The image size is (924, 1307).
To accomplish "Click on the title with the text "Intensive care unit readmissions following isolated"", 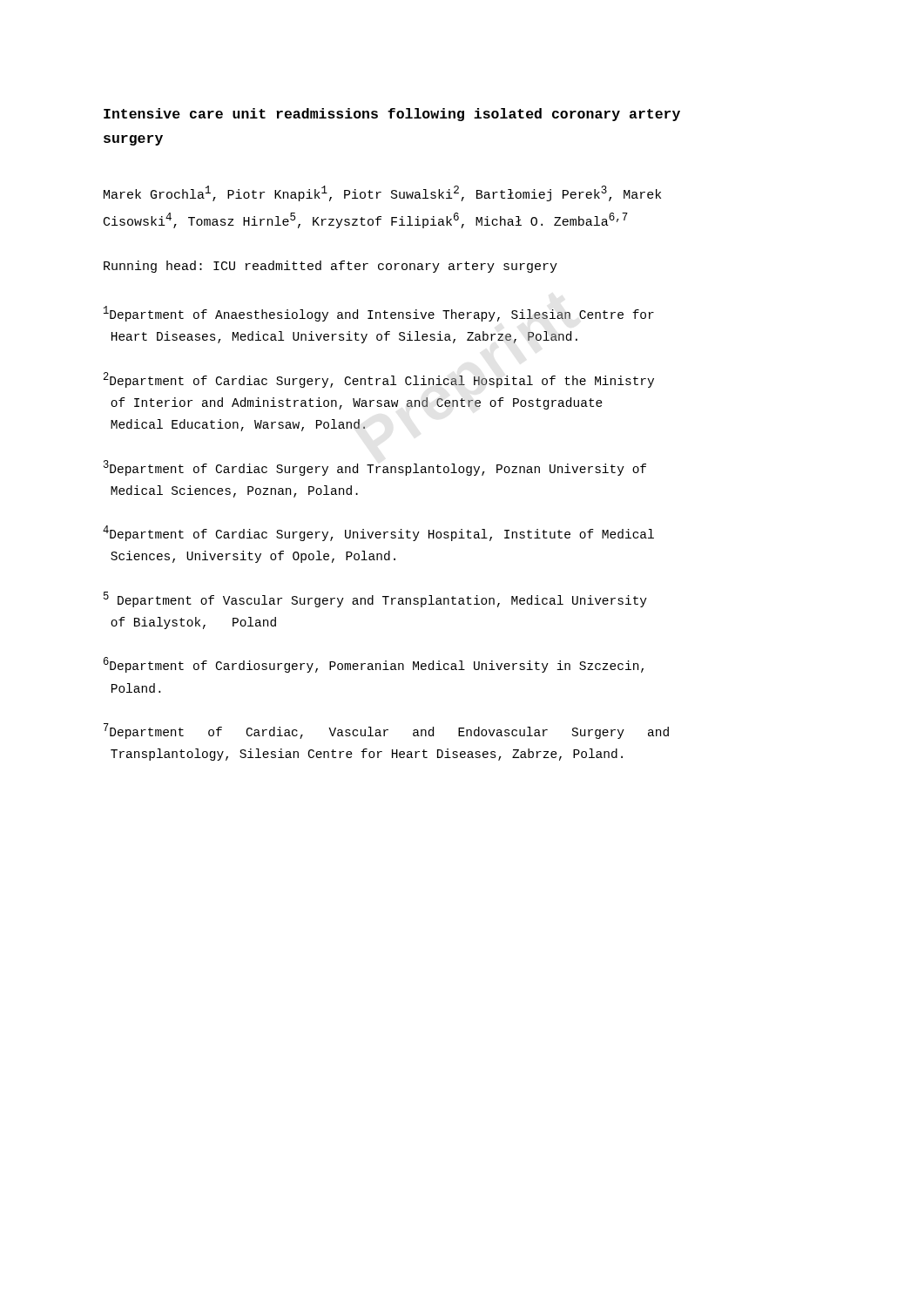I will (x=392, y=127).
